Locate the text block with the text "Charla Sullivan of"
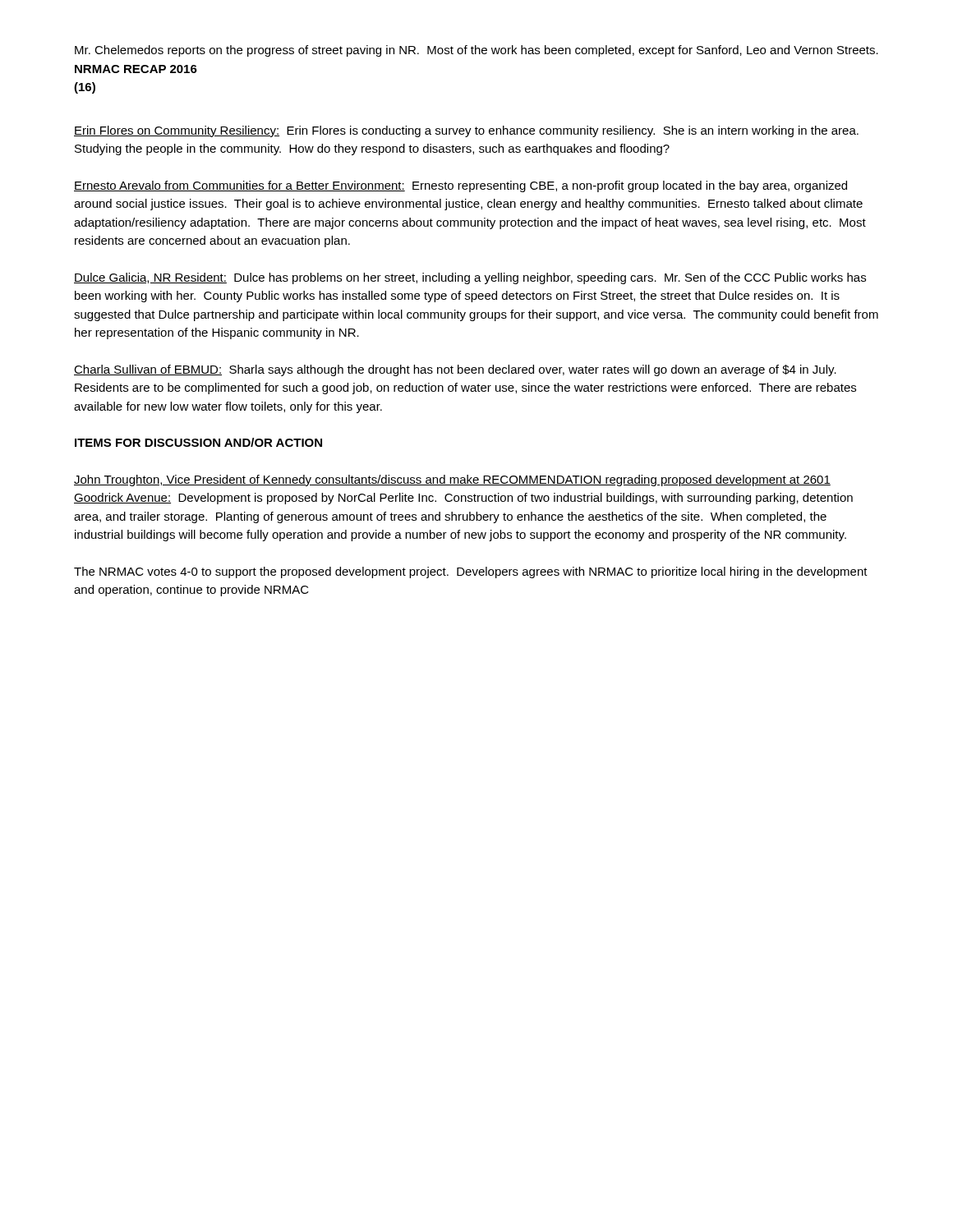953x1232 pixels. click(x=465, y=387)
